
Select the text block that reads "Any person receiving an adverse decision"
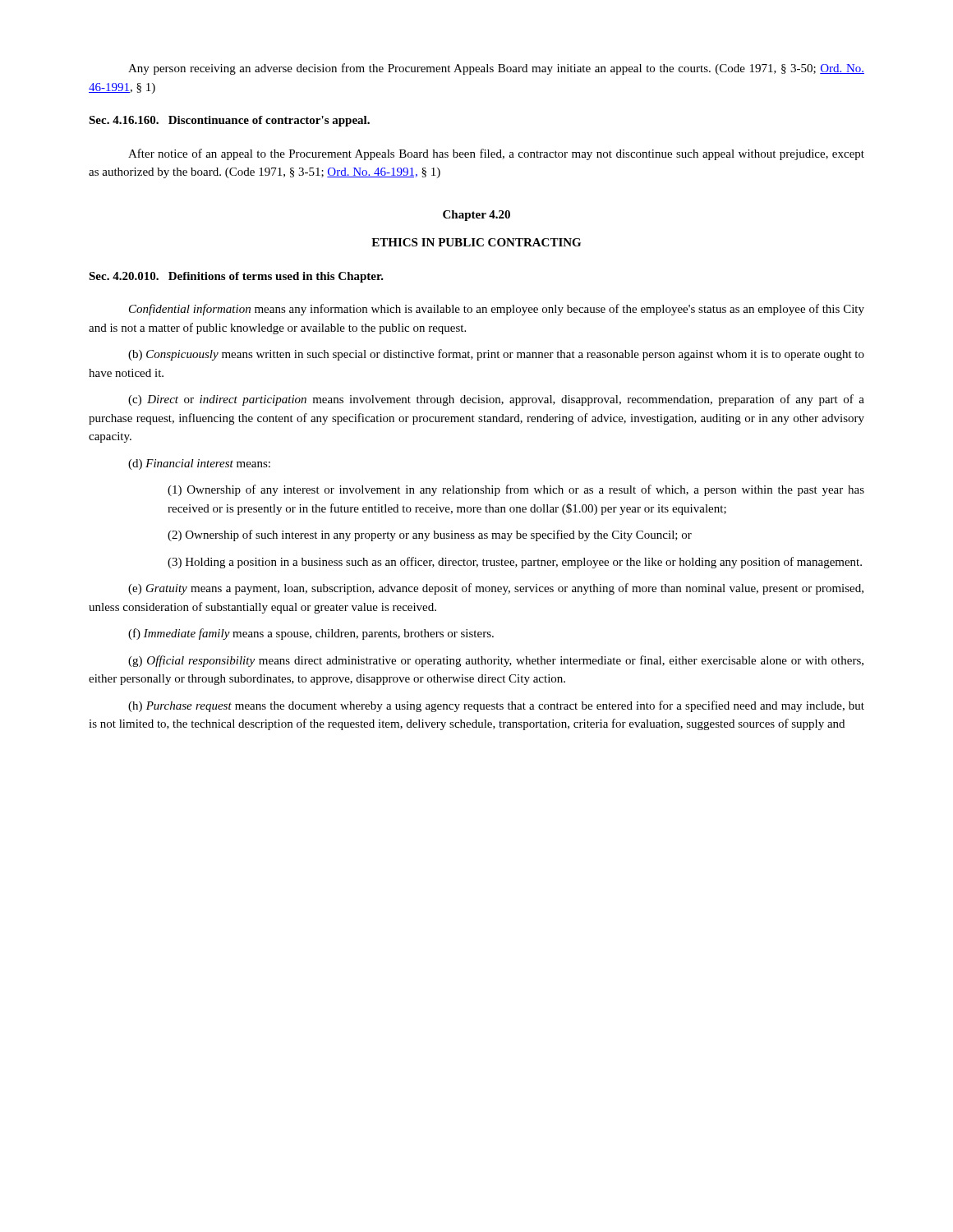[x=476, y=78]
